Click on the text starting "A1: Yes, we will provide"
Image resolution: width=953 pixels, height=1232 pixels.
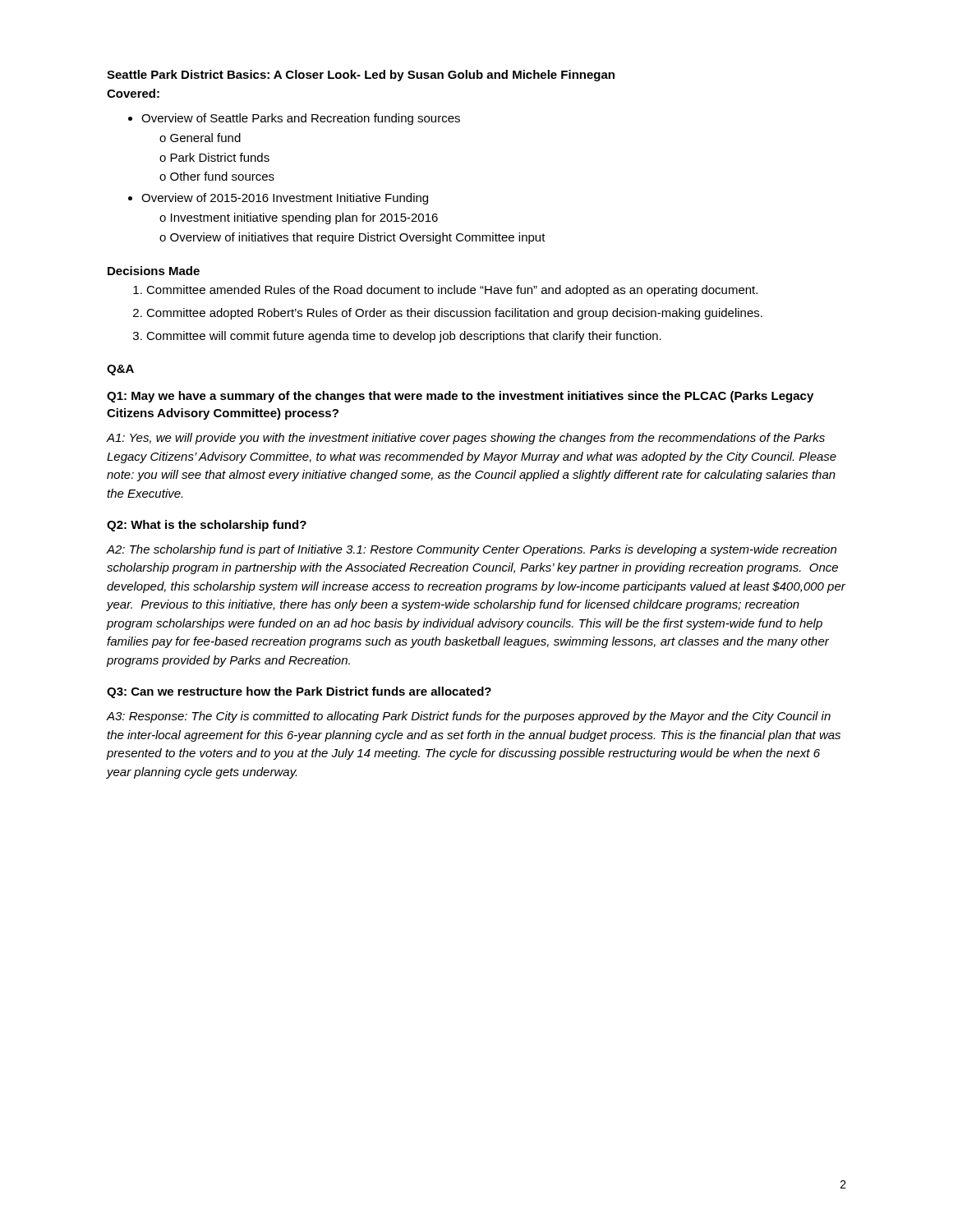[x=472, y=465]
